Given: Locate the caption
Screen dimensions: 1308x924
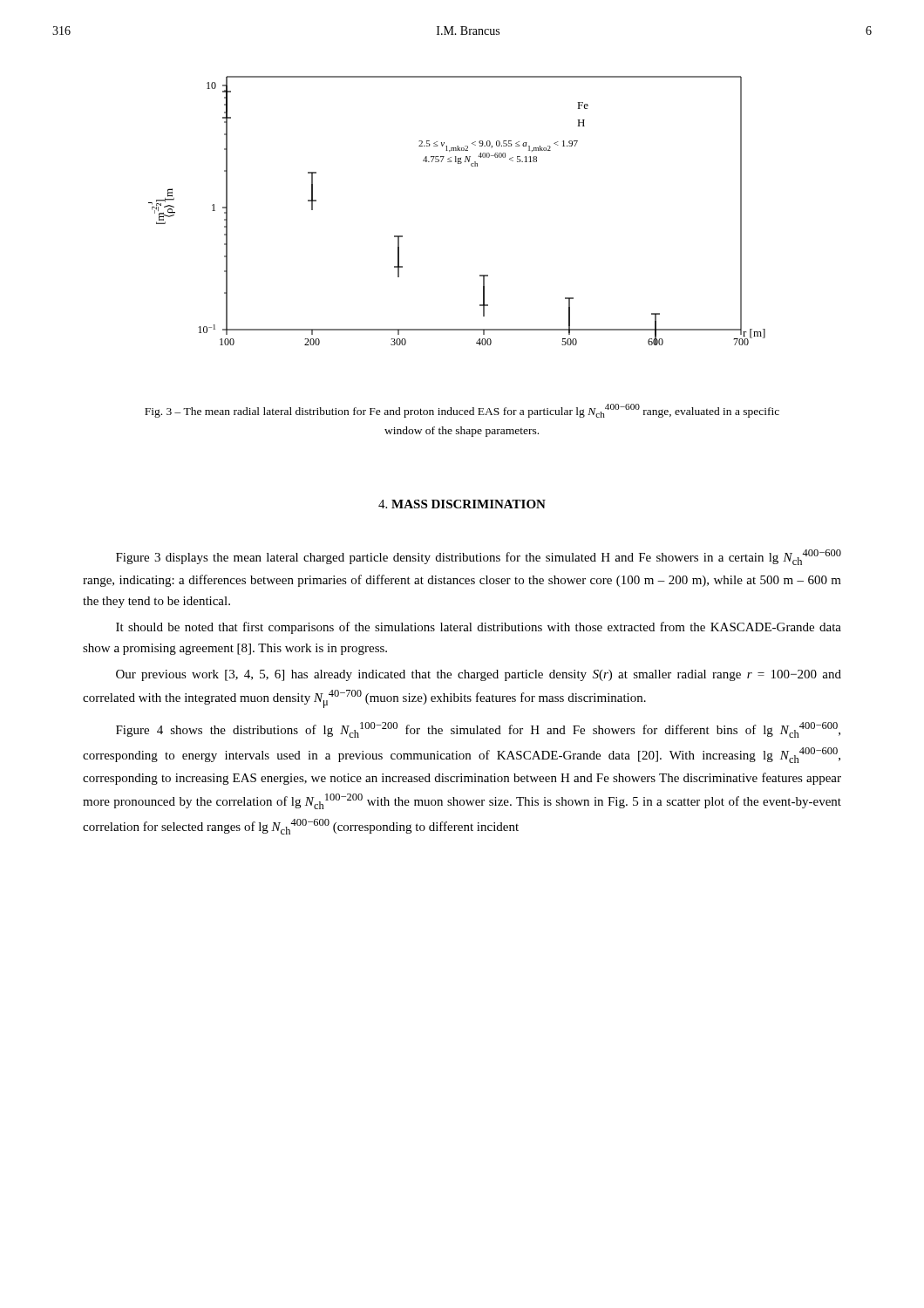Looking at the screenshot, I should [x=462, y=419].
